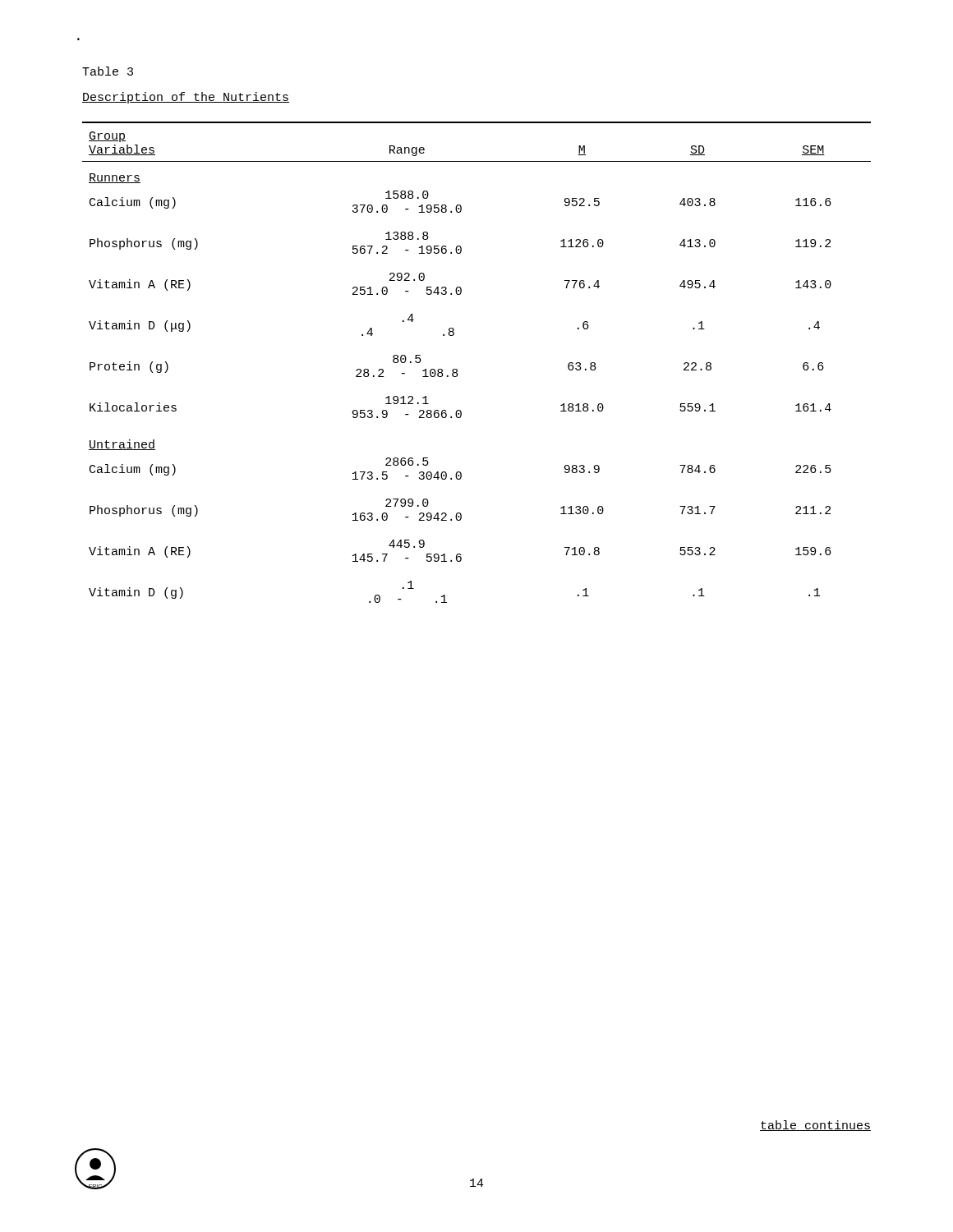Find the block starting "Description of the Nutrients"
This screenshot has height=1232, width=953.
pos(186,98)
